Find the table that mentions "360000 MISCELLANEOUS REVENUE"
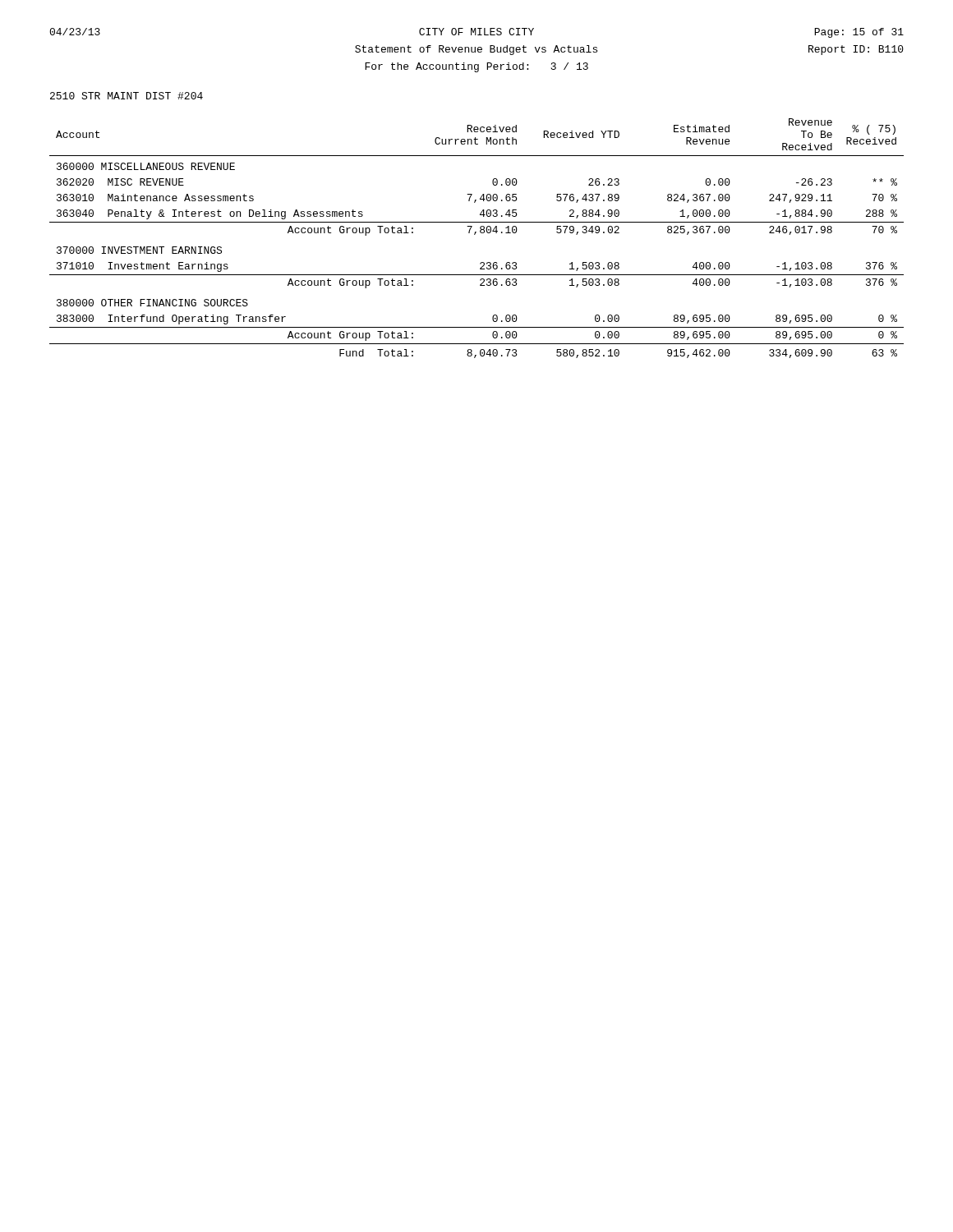Screen dimensions: 1232x953 tap(476, 238)
